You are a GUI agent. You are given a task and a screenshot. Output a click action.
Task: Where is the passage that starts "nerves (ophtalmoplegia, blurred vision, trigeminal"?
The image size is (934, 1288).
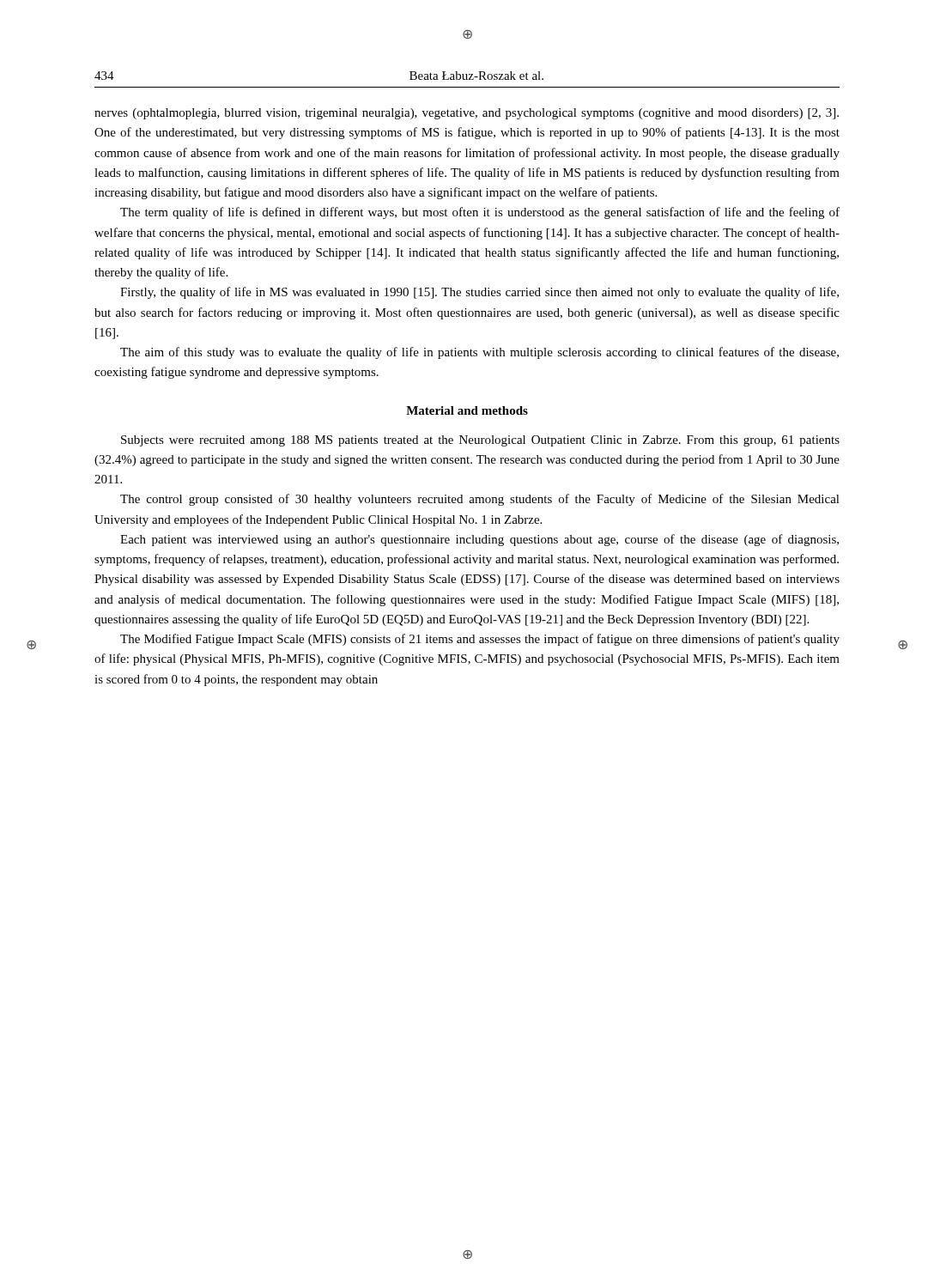pos(467,153)
